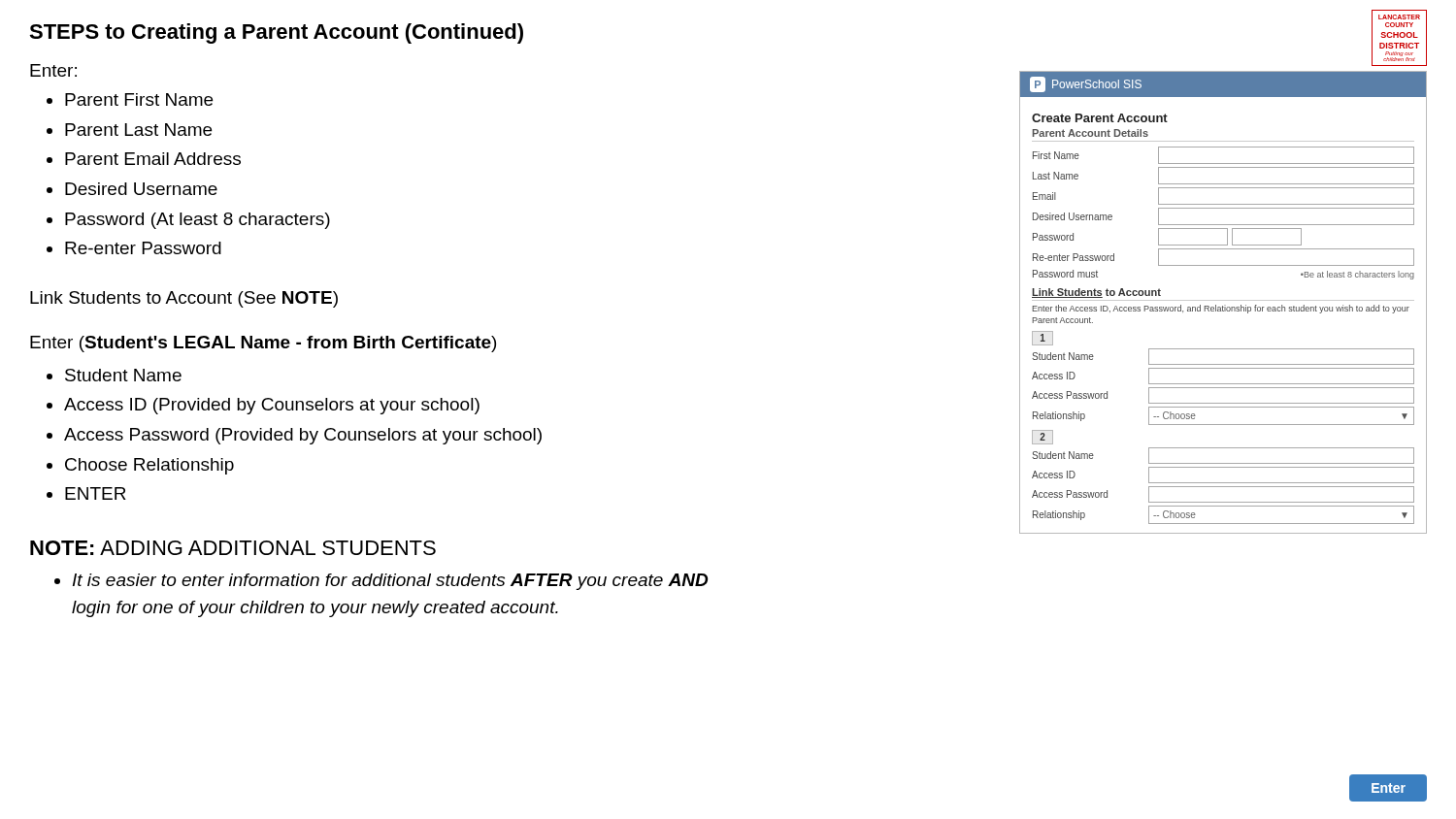Locate the block of text that opens with "Password (At least"
Image resolution: width=1456 pixels, height=819 pixels.
197,218
